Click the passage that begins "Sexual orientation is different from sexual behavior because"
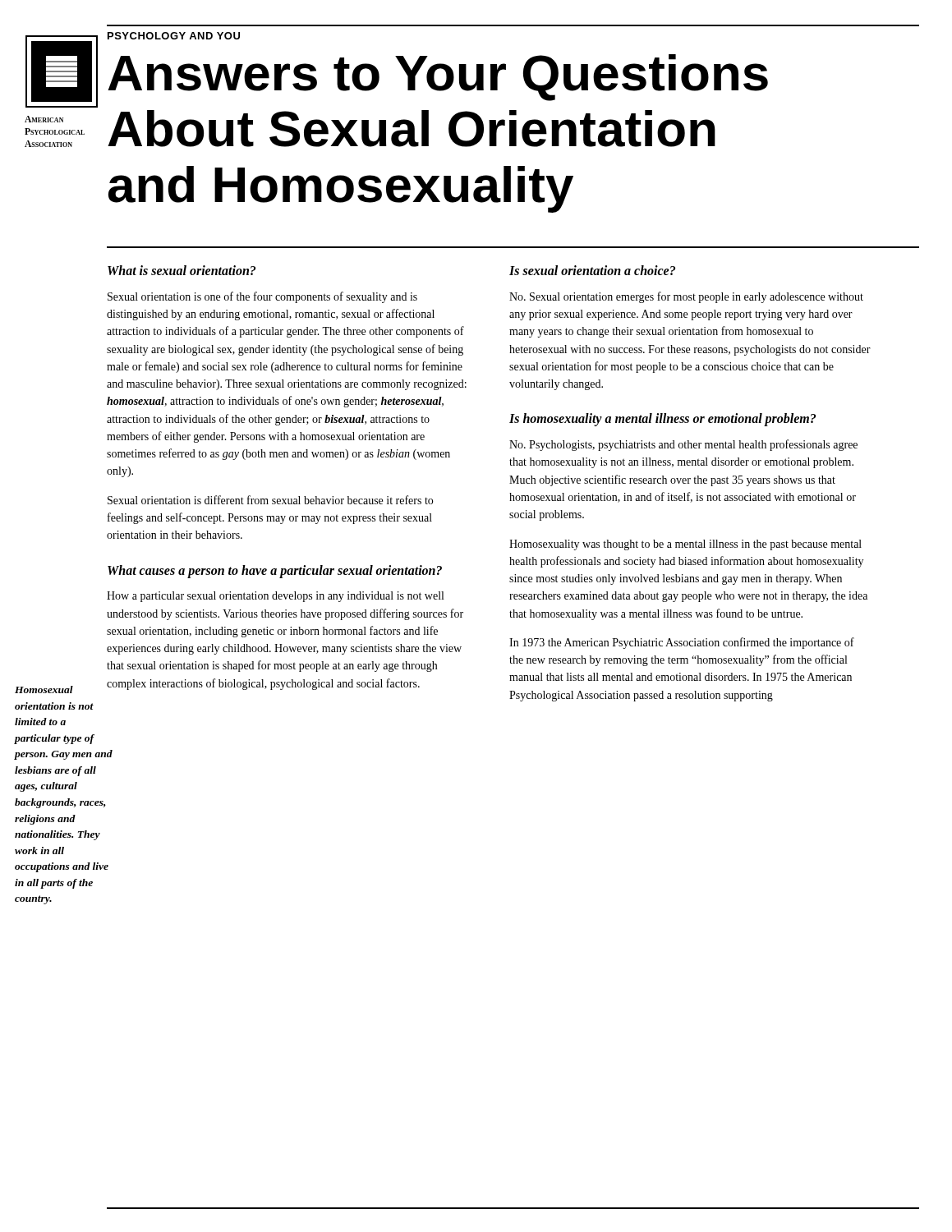 pyautogui.click(x=270, y=518)
